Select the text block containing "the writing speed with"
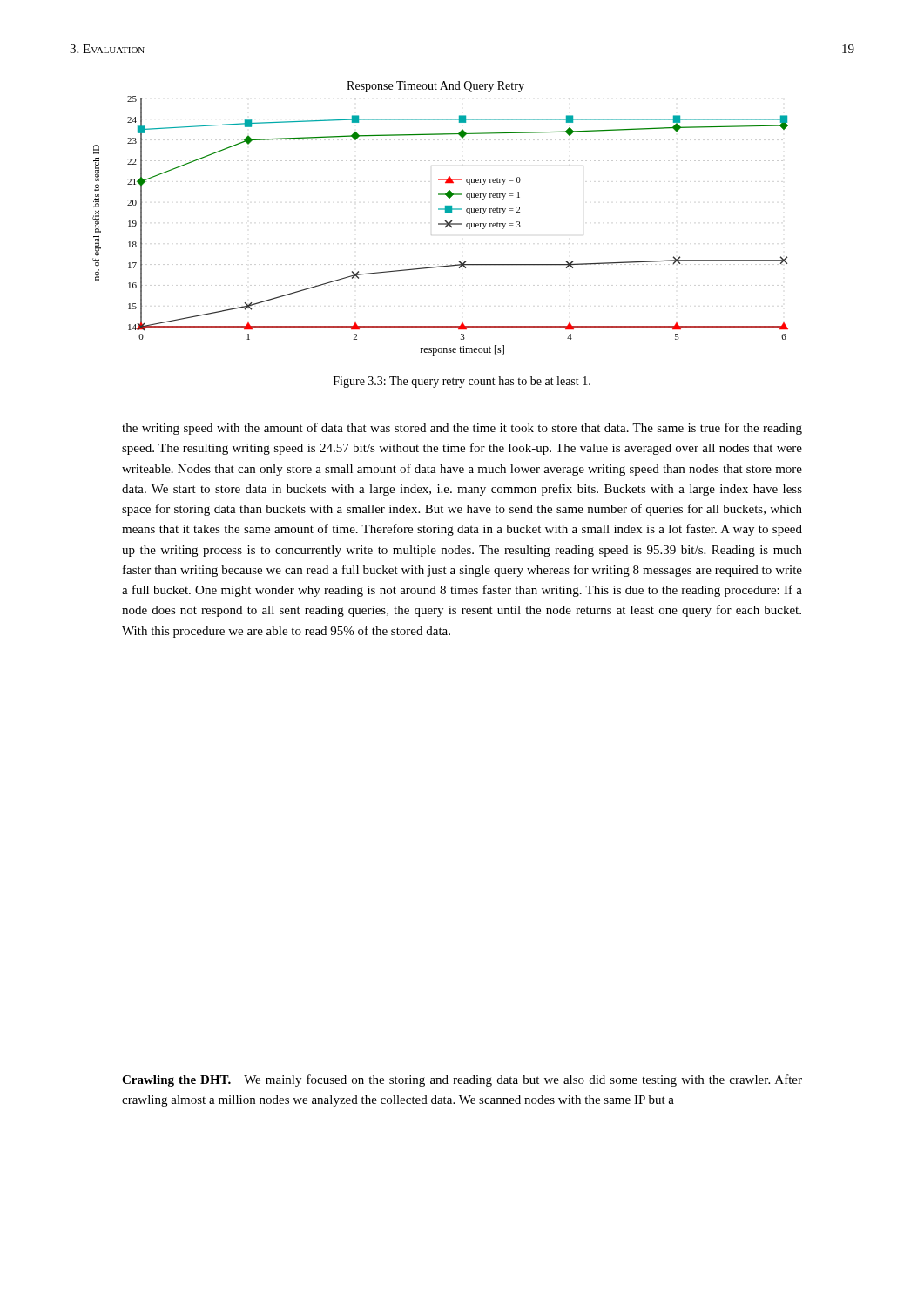Screen dimensions: 1307x924 click(x=462, y=529)
